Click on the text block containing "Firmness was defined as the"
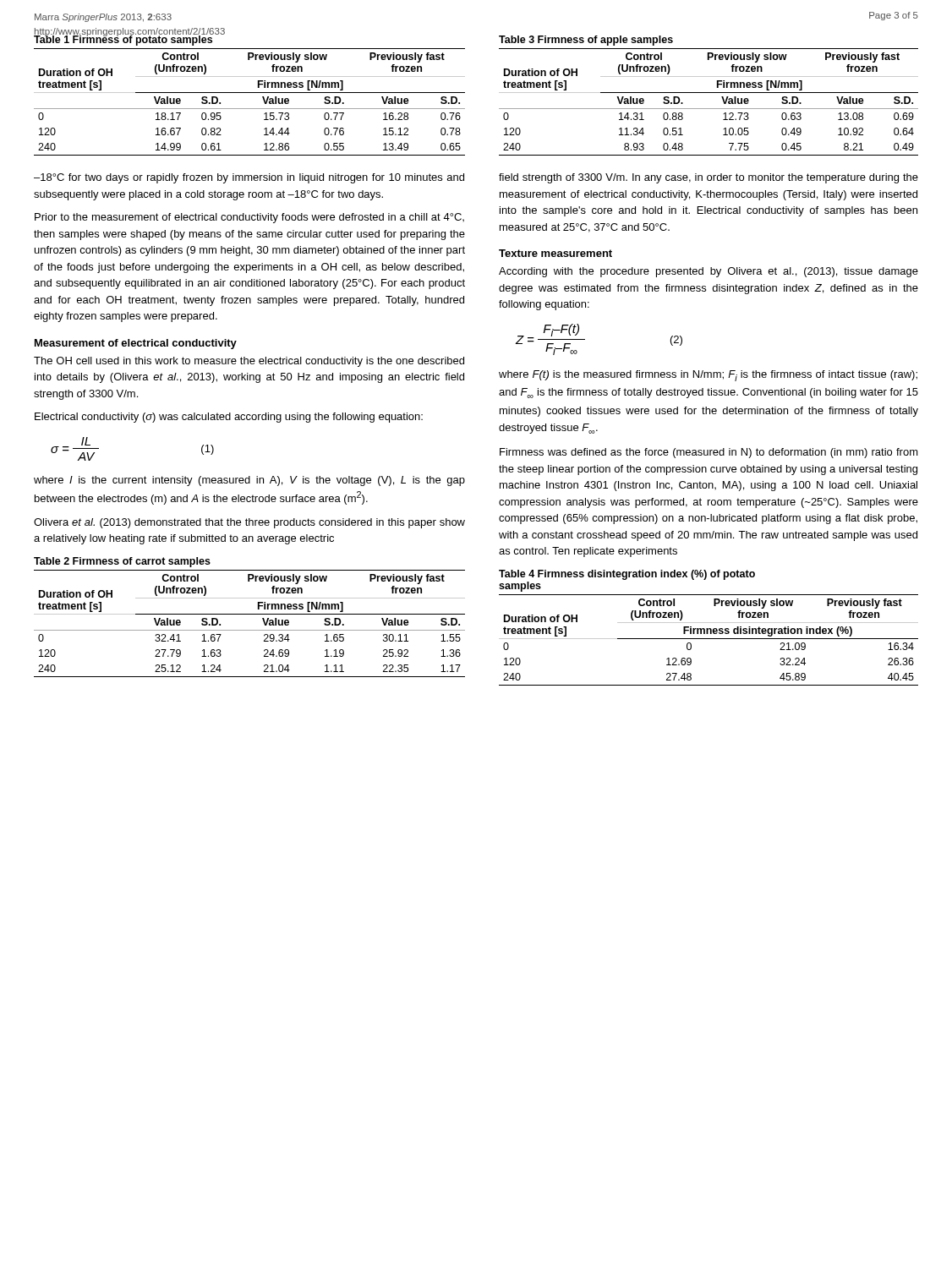The width and height of the screenshot is (952, 1268). click(709, 502)
